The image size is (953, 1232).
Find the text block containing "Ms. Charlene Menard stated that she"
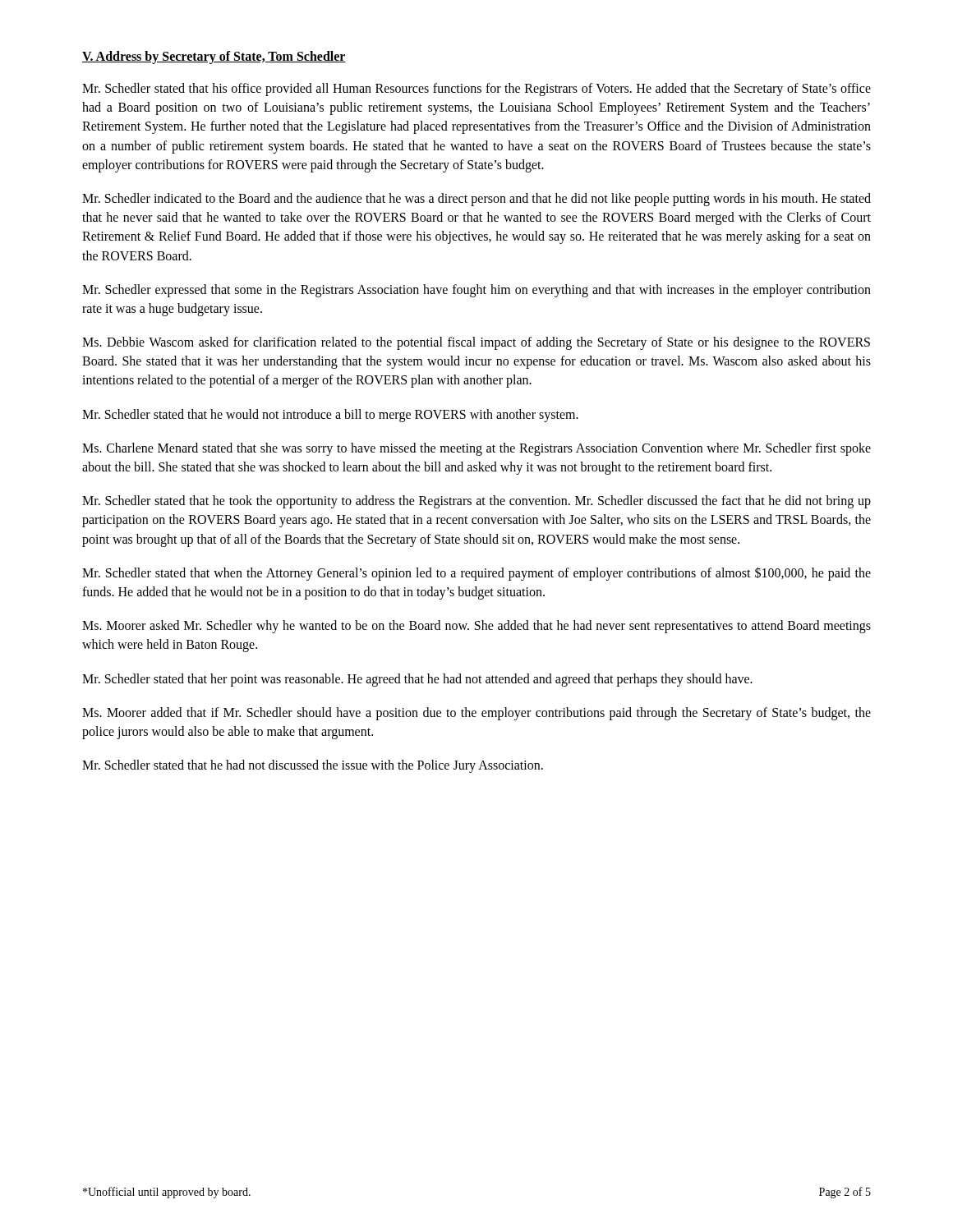pyautogui.click(x=476, y=457)
